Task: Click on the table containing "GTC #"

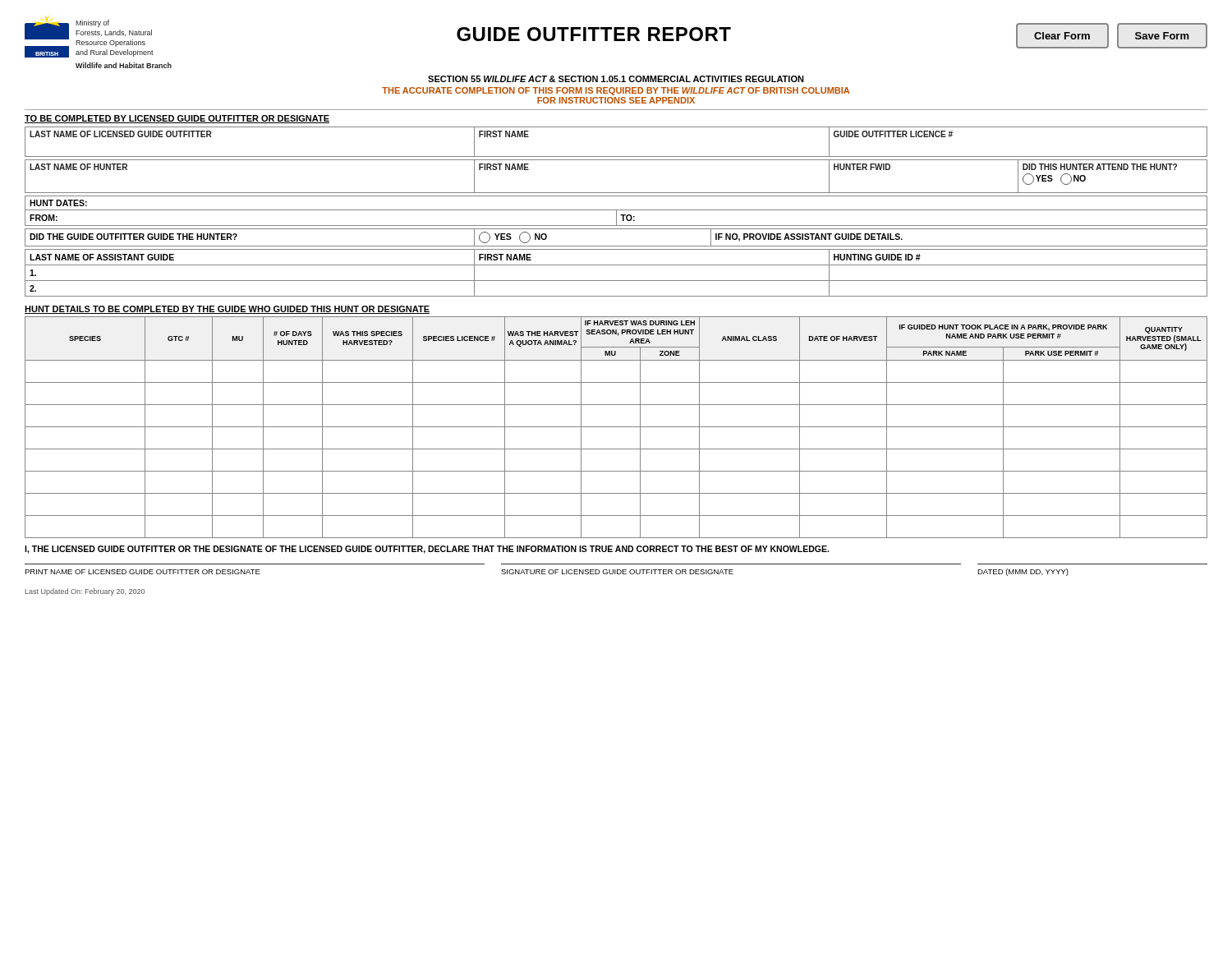Action: tap(616, 427)
